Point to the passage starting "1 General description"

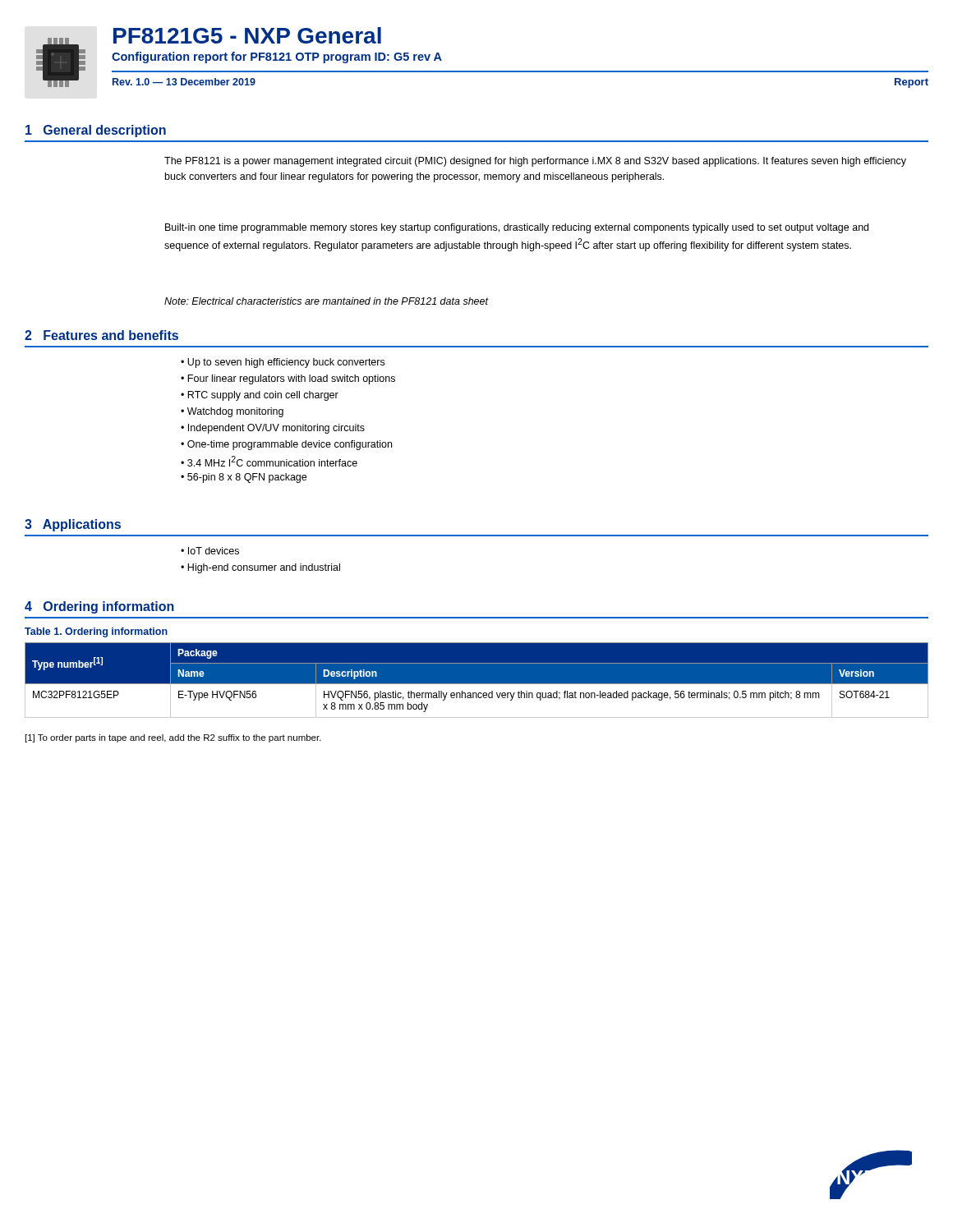pos(96,130)
